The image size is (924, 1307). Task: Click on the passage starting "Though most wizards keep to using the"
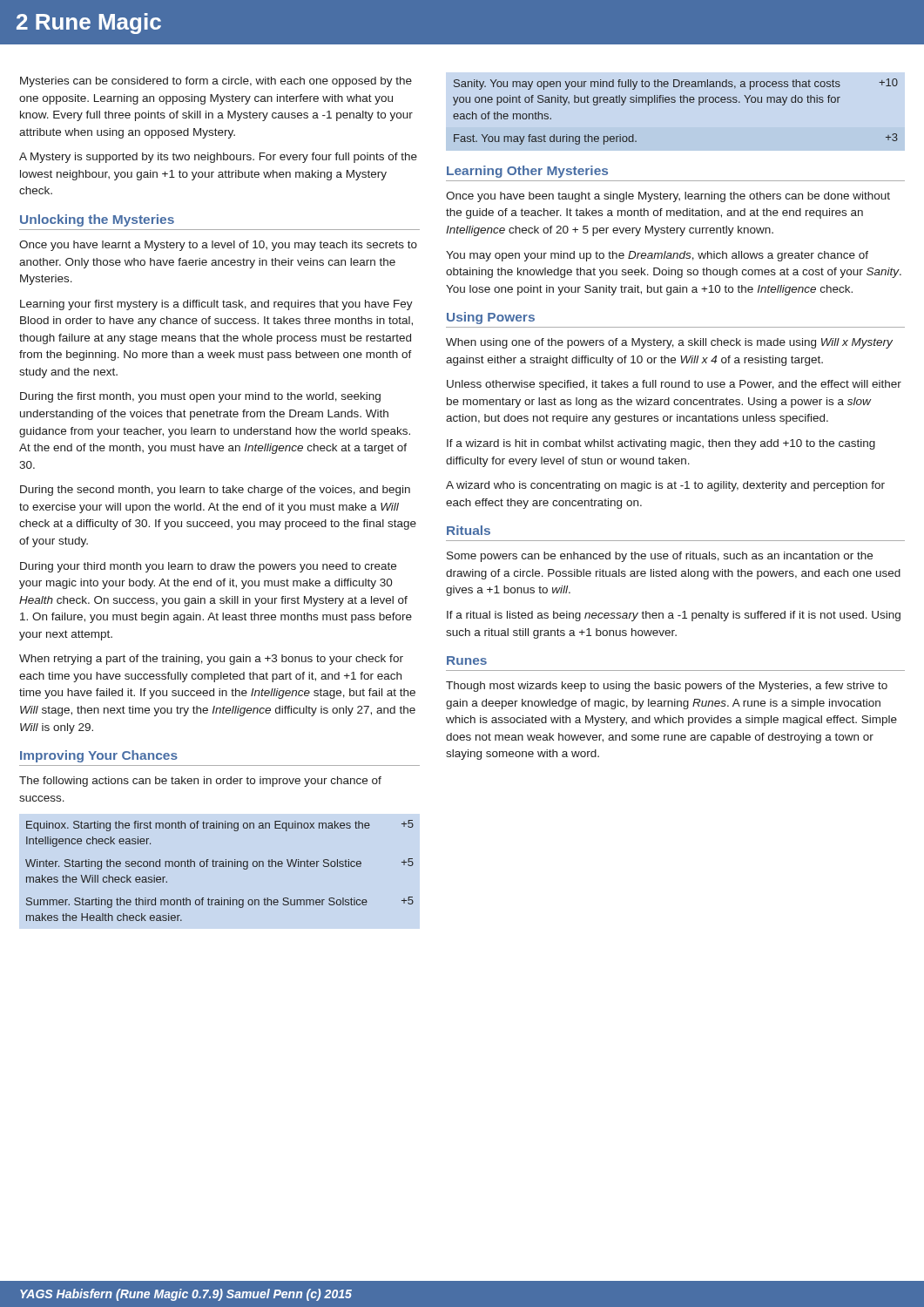point(671,719)
